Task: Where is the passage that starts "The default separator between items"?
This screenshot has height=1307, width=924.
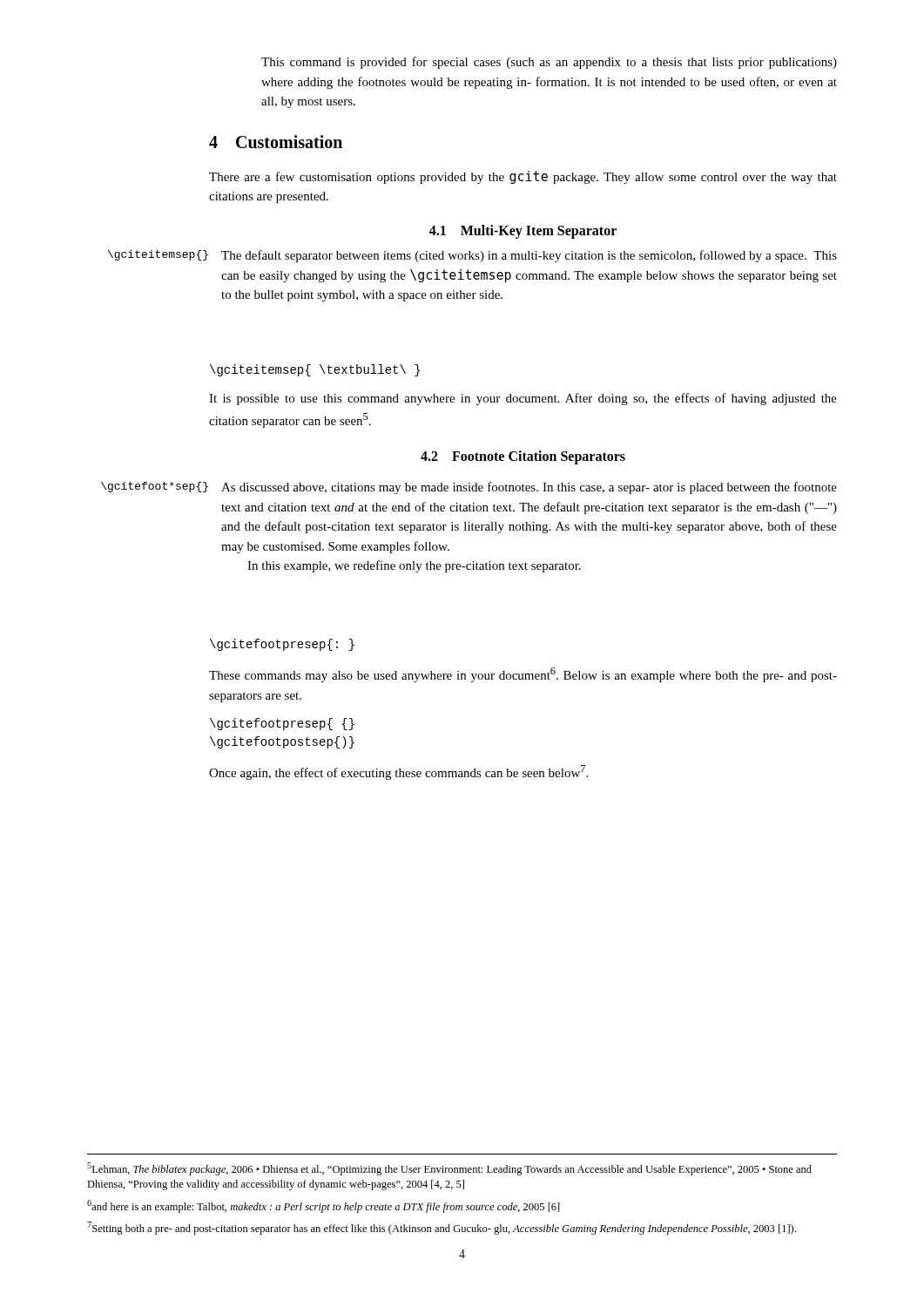Action: point(529,275)
